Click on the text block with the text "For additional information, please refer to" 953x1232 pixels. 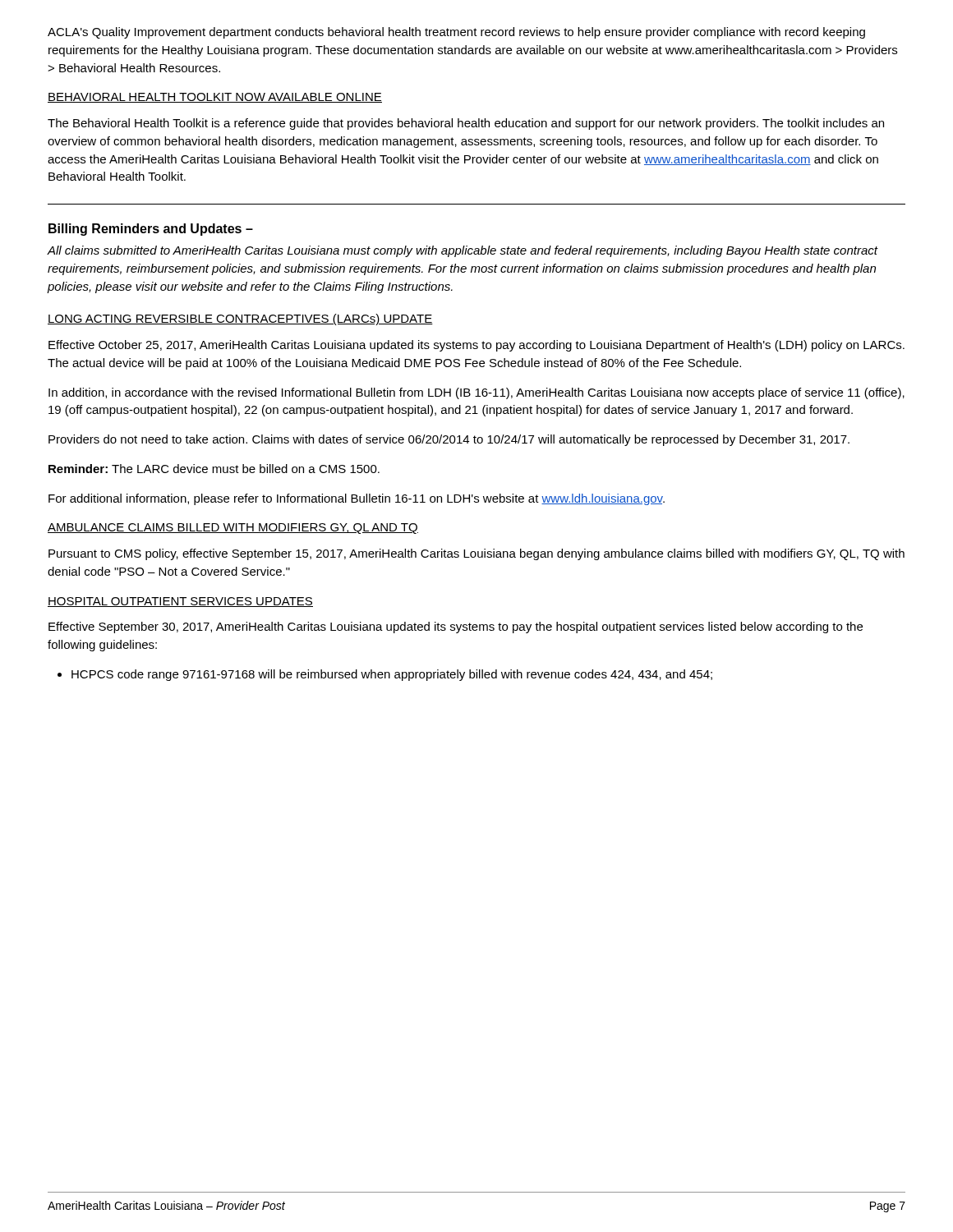tap(476, 498)
